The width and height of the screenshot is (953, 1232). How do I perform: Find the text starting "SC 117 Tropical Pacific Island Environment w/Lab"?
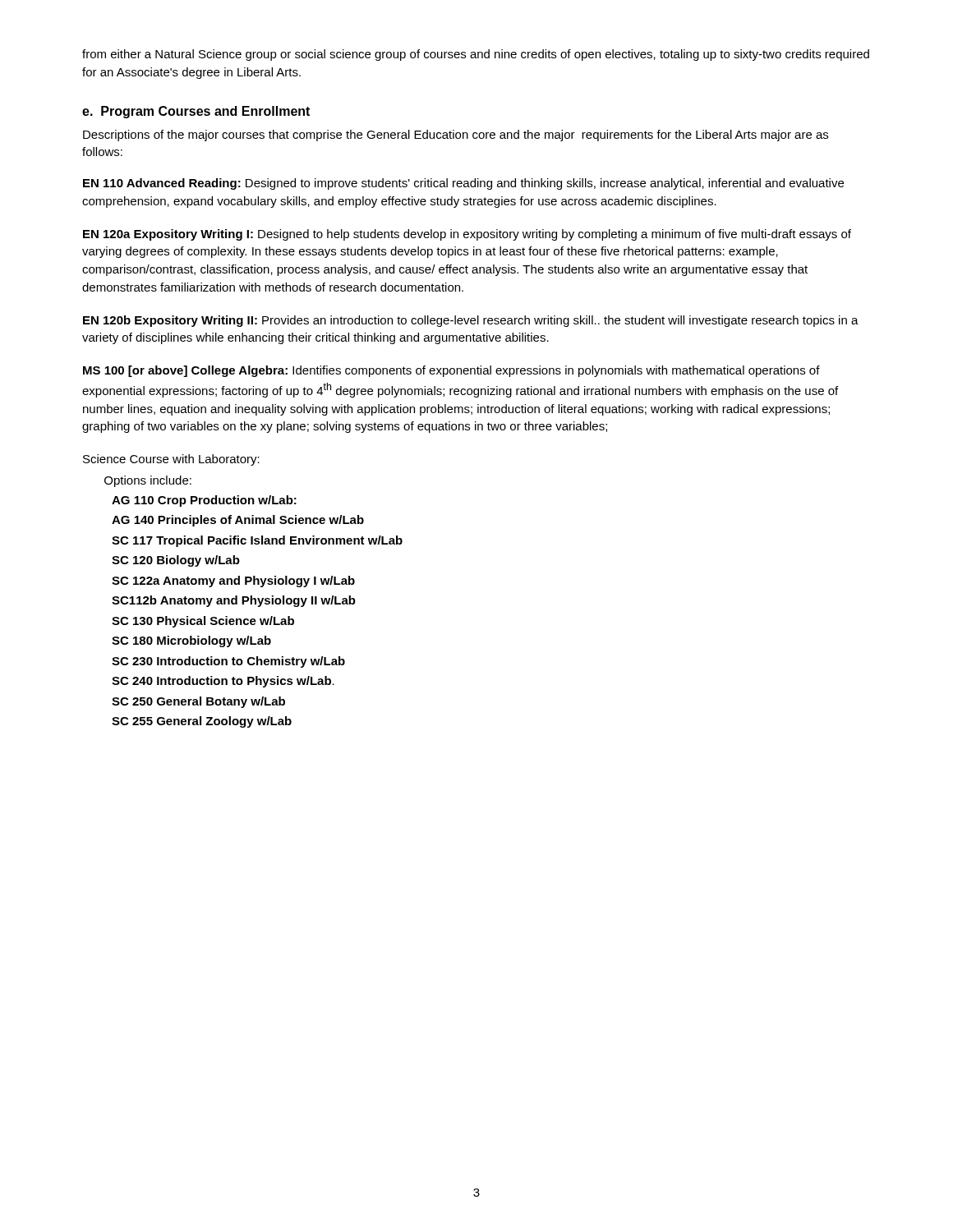(x=257, y=540)
